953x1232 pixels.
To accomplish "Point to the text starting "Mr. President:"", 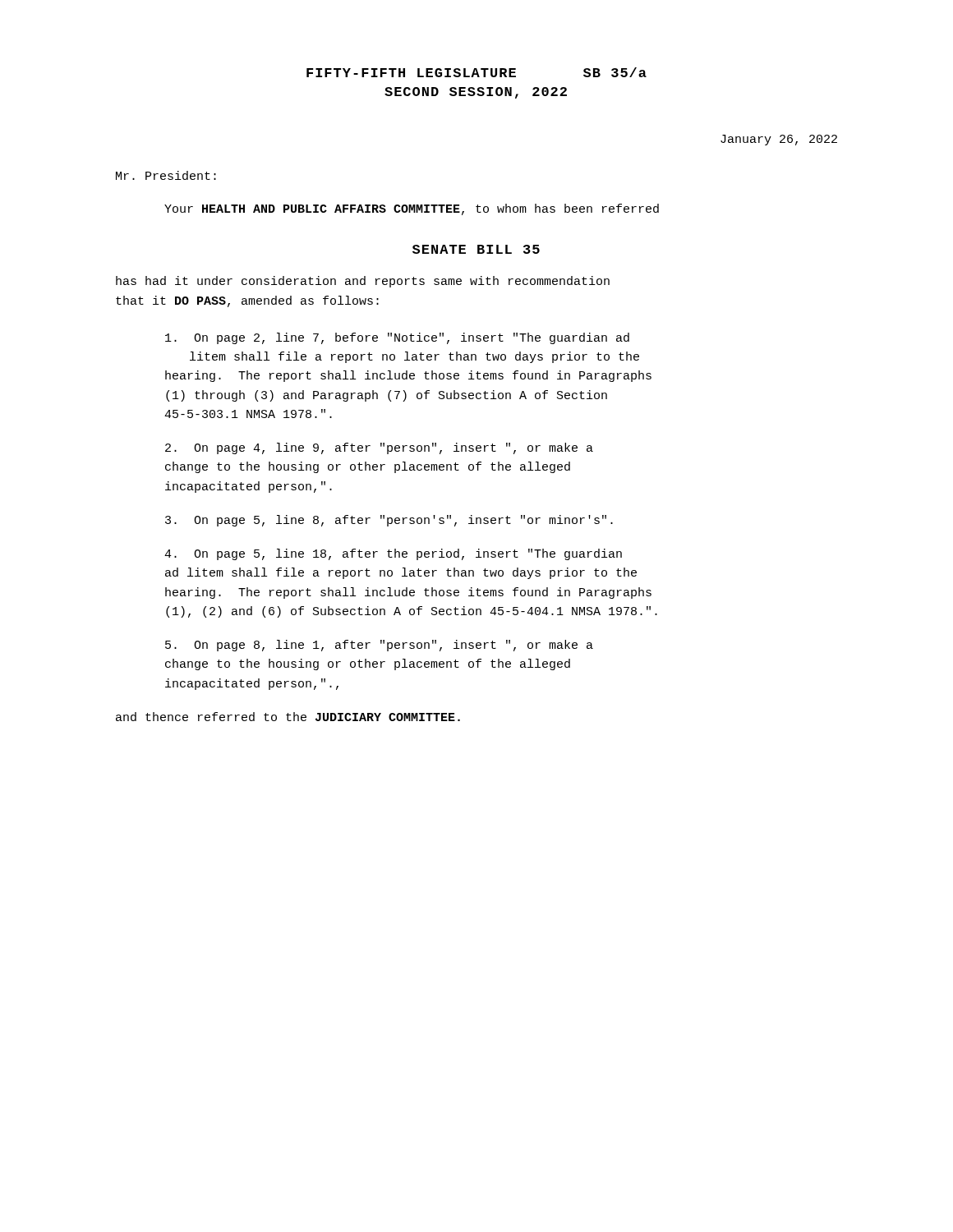I will tap(167, 177).
